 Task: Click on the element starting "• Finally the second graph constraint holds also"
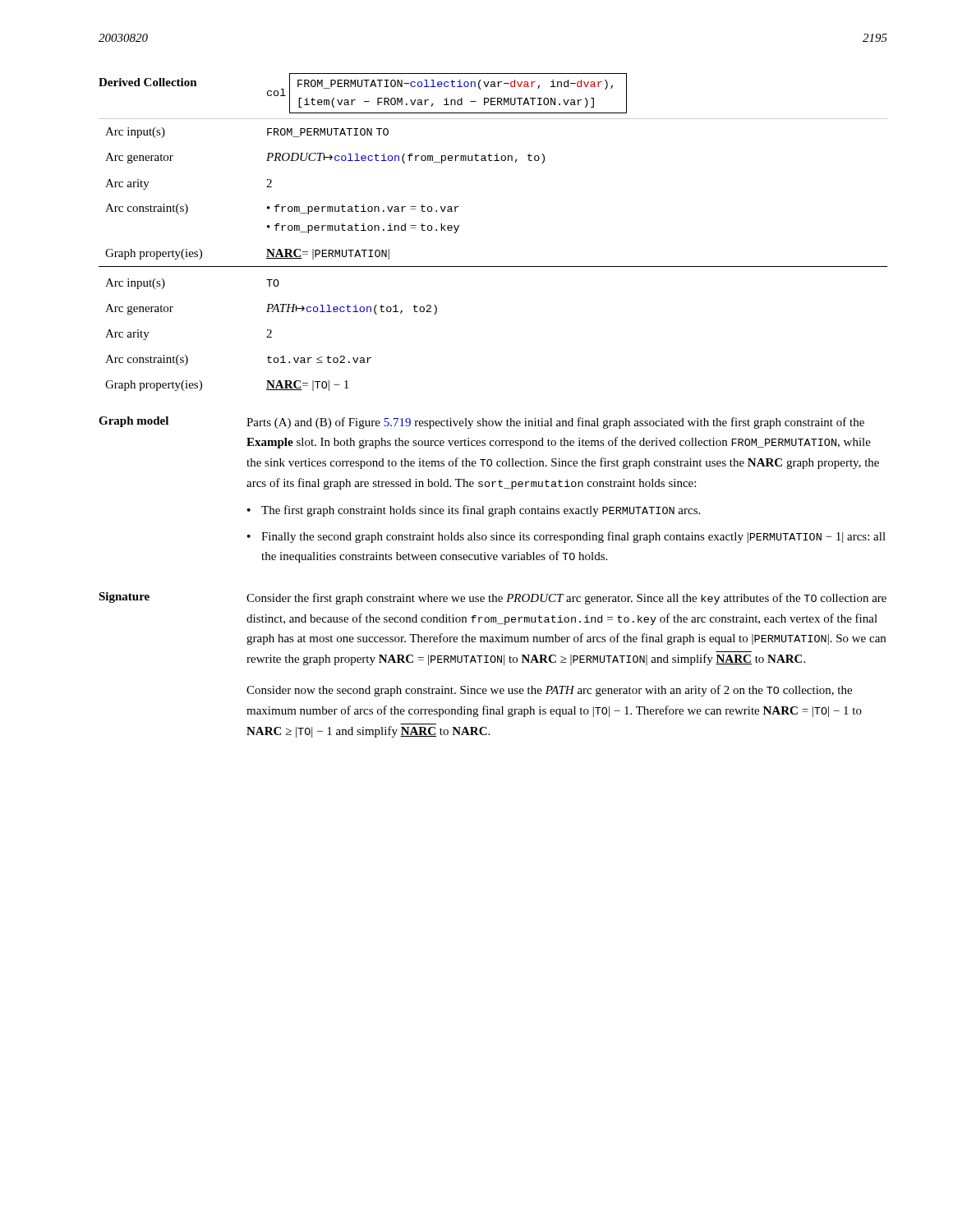point(566,545)
